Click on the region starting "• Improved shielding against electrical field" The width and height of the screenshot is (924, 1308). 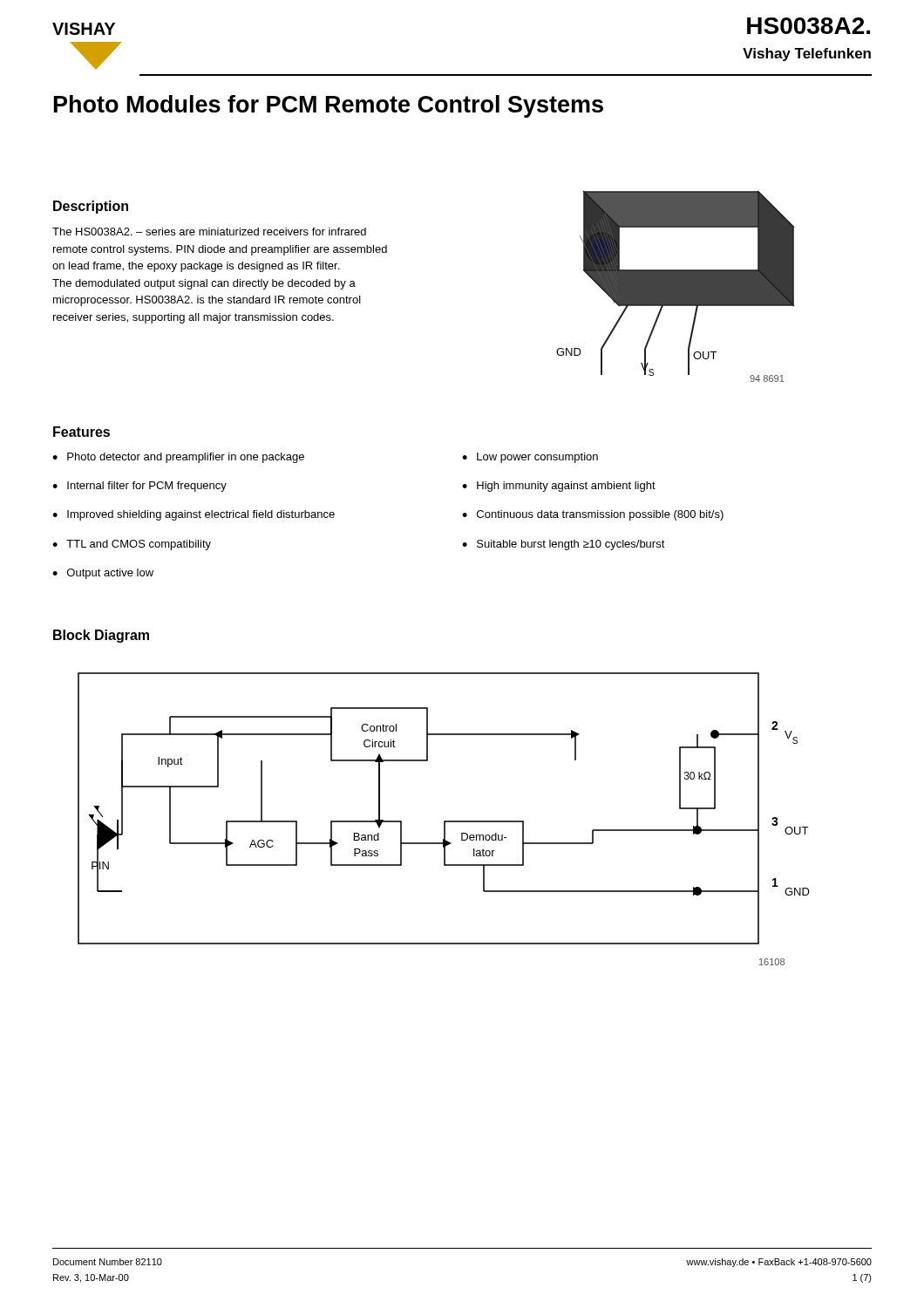[194, 517]
